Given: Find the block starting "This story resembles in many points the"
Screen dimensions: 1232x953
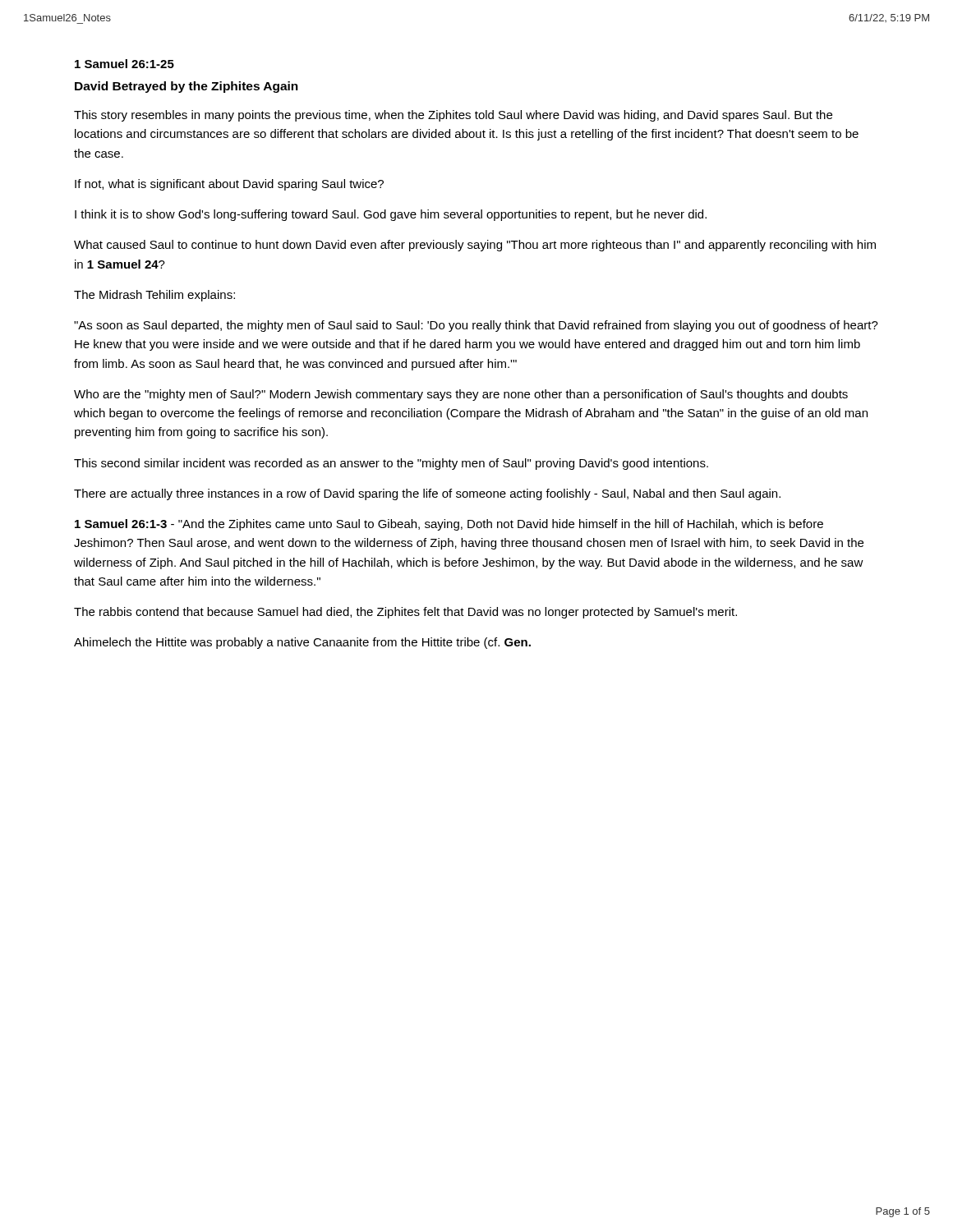Looking at the screenshot, I should pos(466,134).
